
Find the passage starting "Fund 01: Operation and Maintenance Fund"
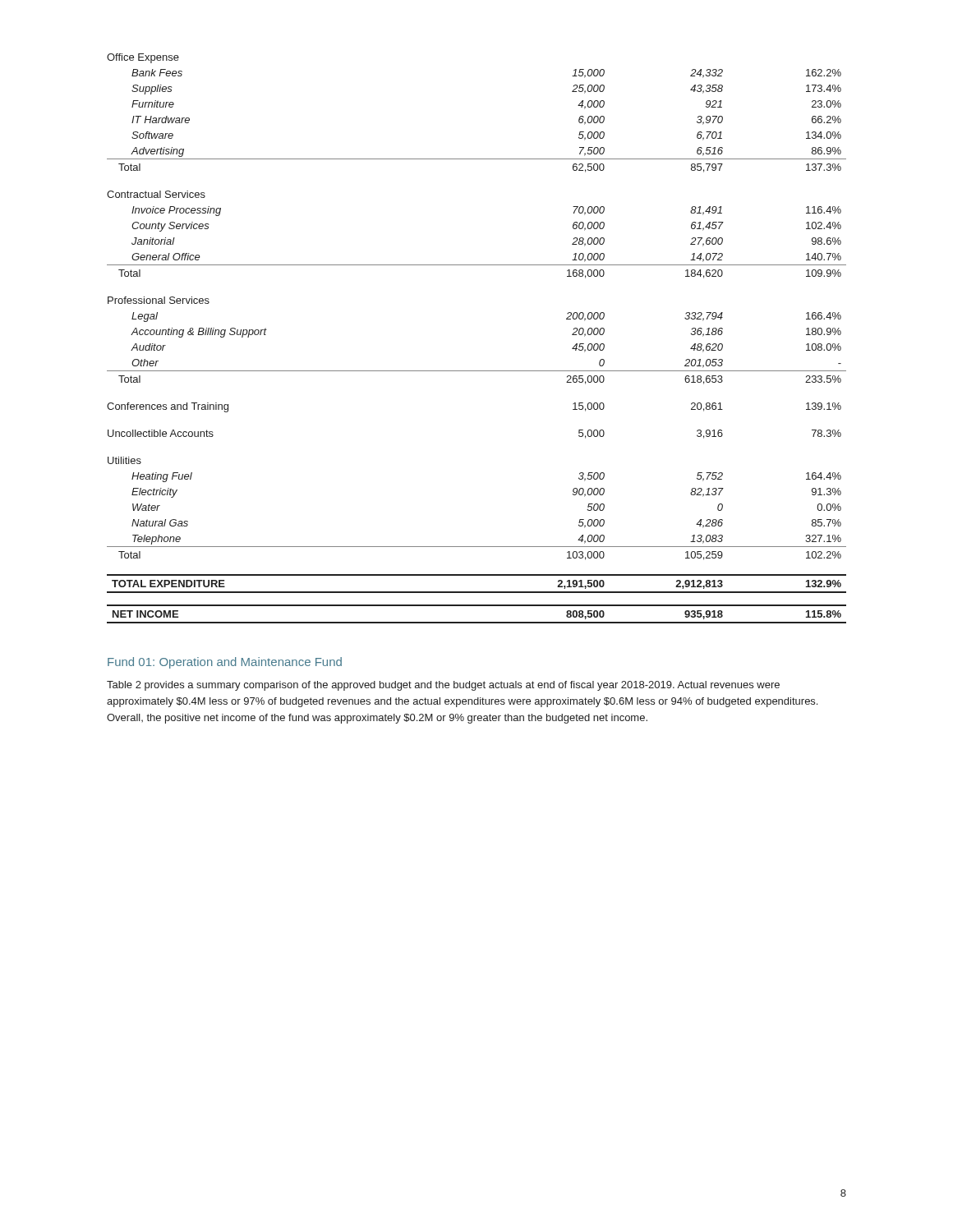(x=225, y=662)
